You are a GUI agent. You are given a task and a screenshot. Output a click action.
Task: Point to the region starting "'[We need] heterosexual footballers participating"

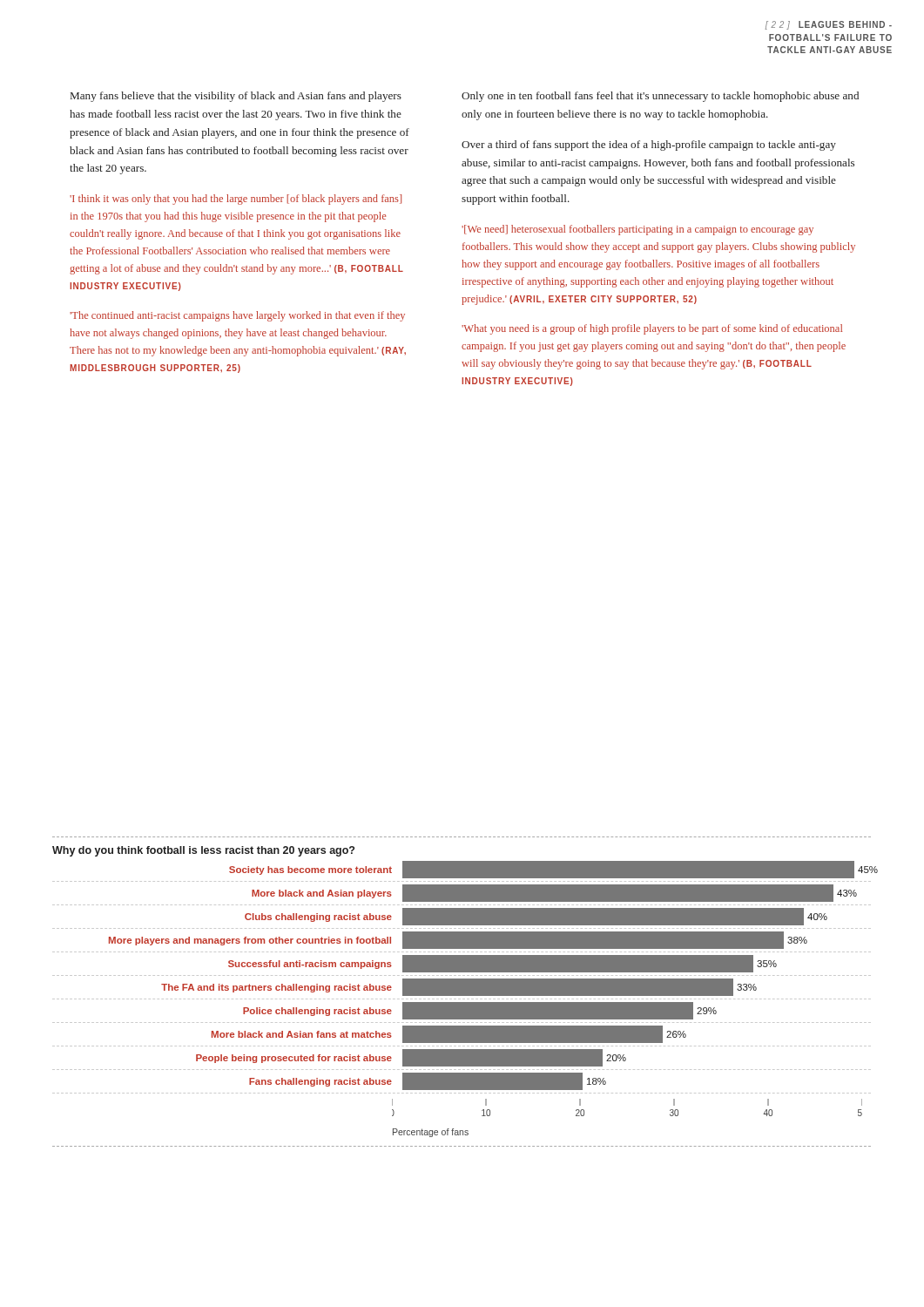coord(659,264)
